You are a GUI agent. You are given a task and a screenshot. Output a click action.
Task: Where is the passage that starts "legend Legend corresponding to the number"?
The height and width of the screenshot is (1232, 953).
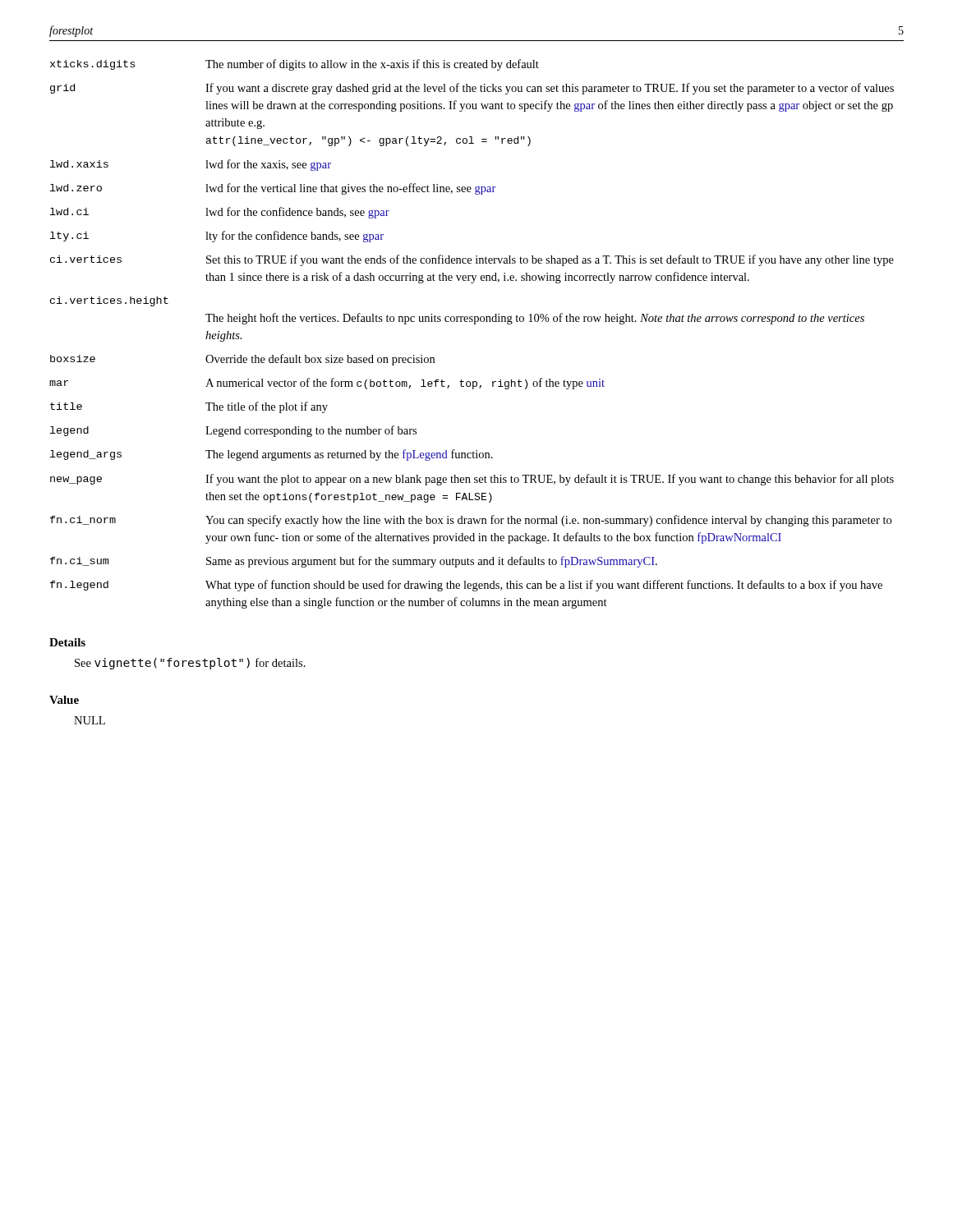[x=233, y=431]
